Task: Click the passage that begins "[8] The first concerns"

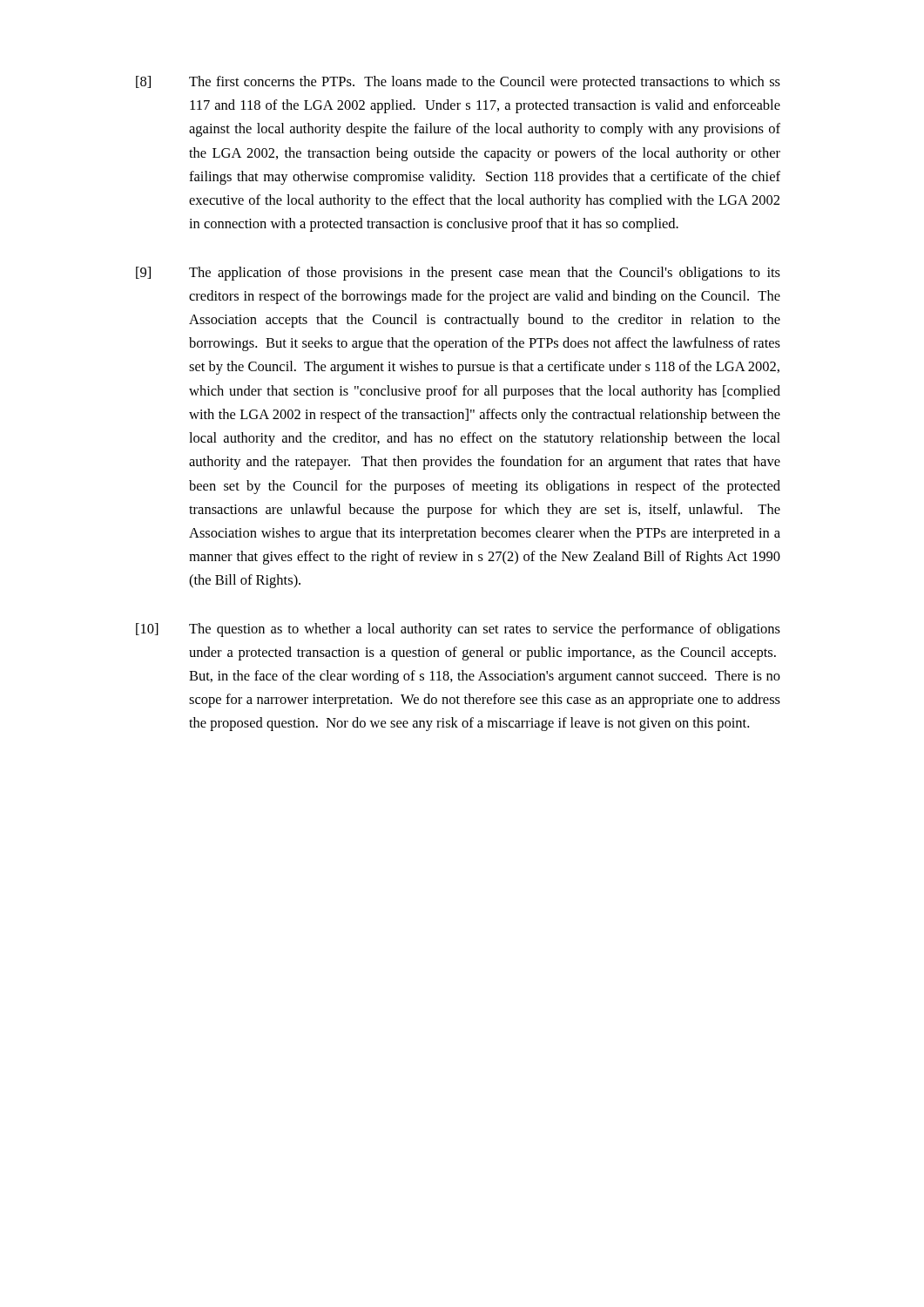Action: tap(458, 153)
